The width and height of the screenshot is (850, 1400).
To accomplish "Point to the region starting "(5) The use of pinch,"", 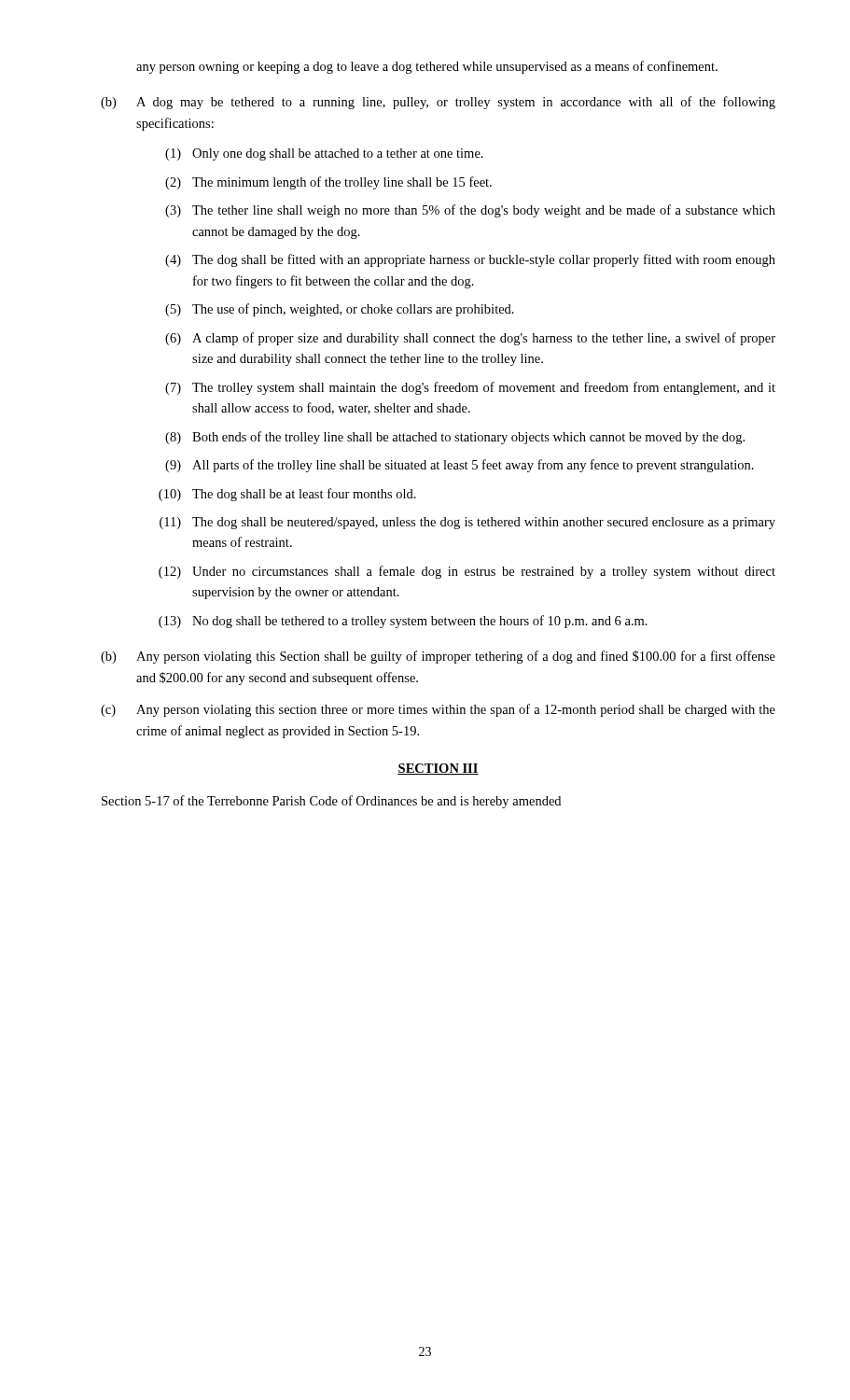I will click(456, 309).
